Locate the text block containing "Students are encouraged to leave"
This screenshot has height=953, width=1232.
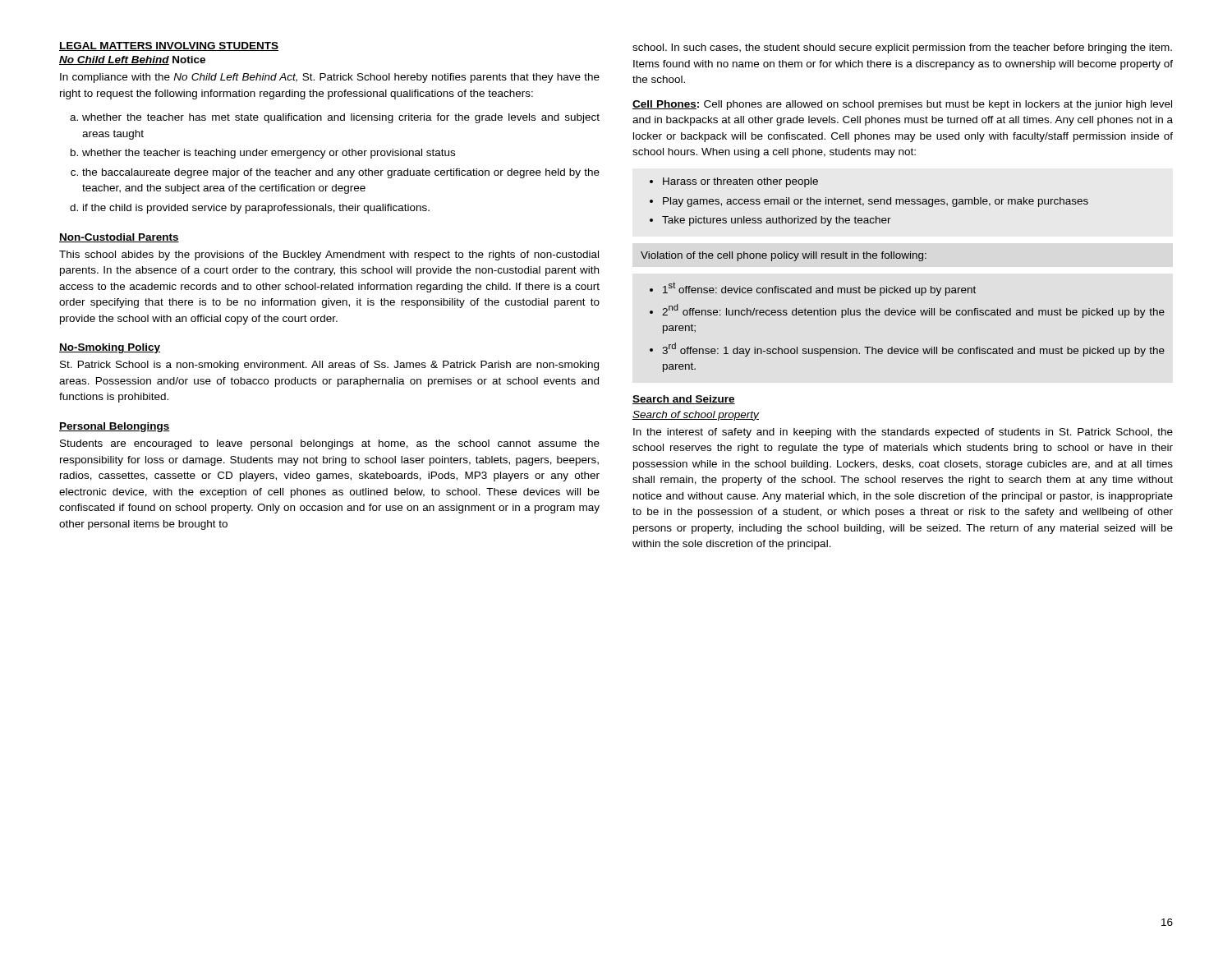(x=329, y=484)
